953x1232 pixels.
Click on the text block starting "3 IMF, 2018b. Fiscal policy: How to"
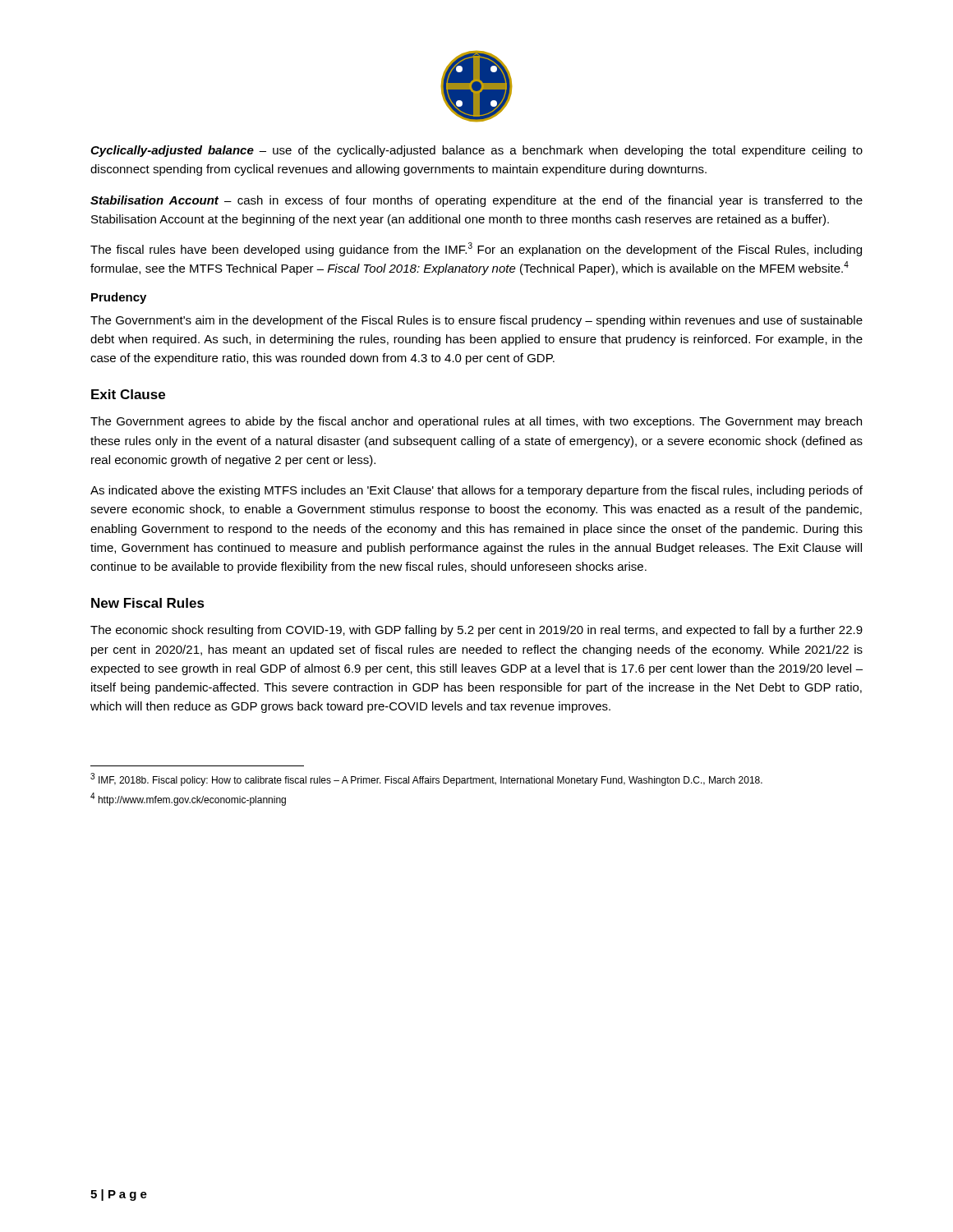pos(427,779)
